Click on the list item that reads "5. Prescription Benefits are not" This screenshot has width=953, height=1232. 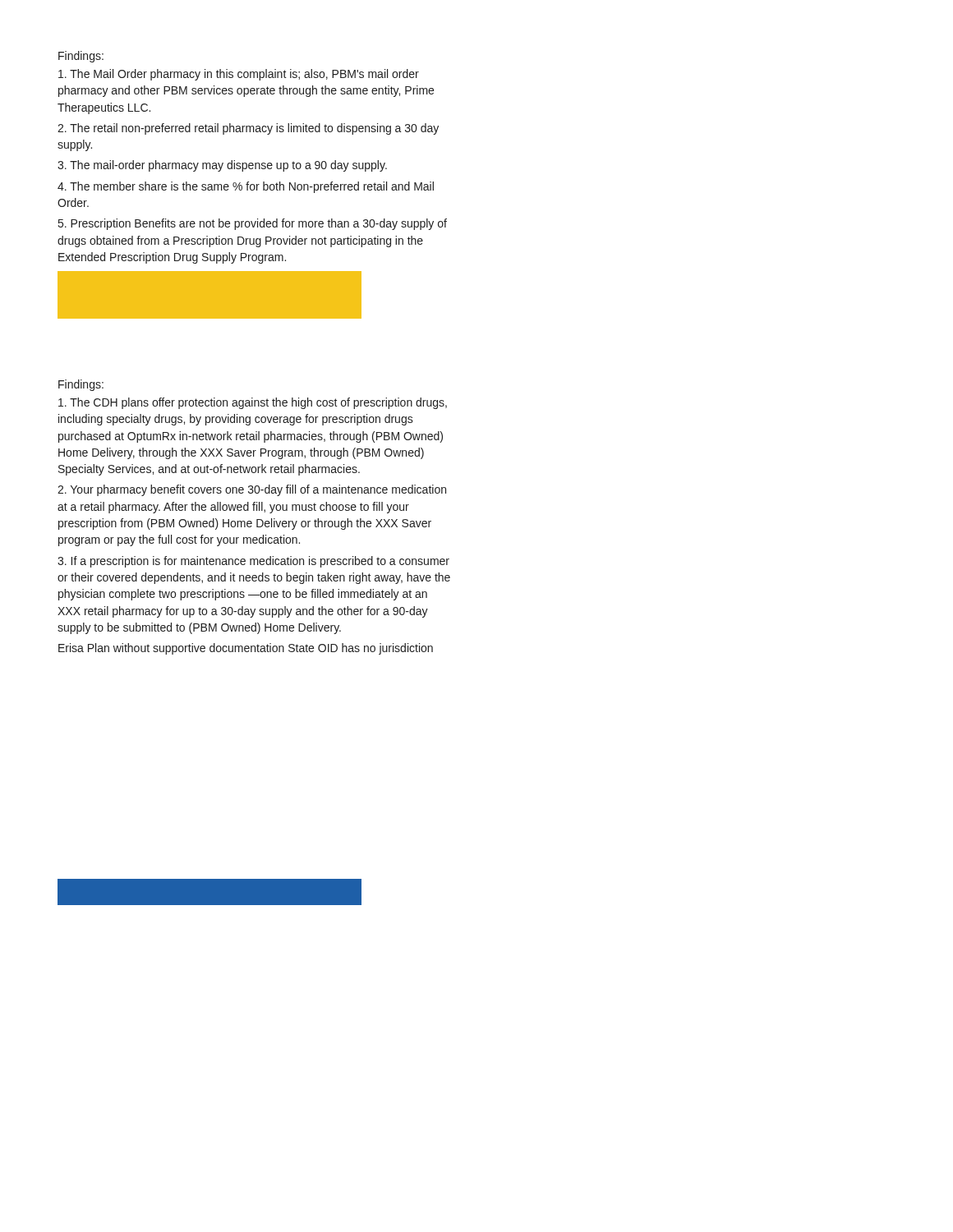tap(252, 240)
